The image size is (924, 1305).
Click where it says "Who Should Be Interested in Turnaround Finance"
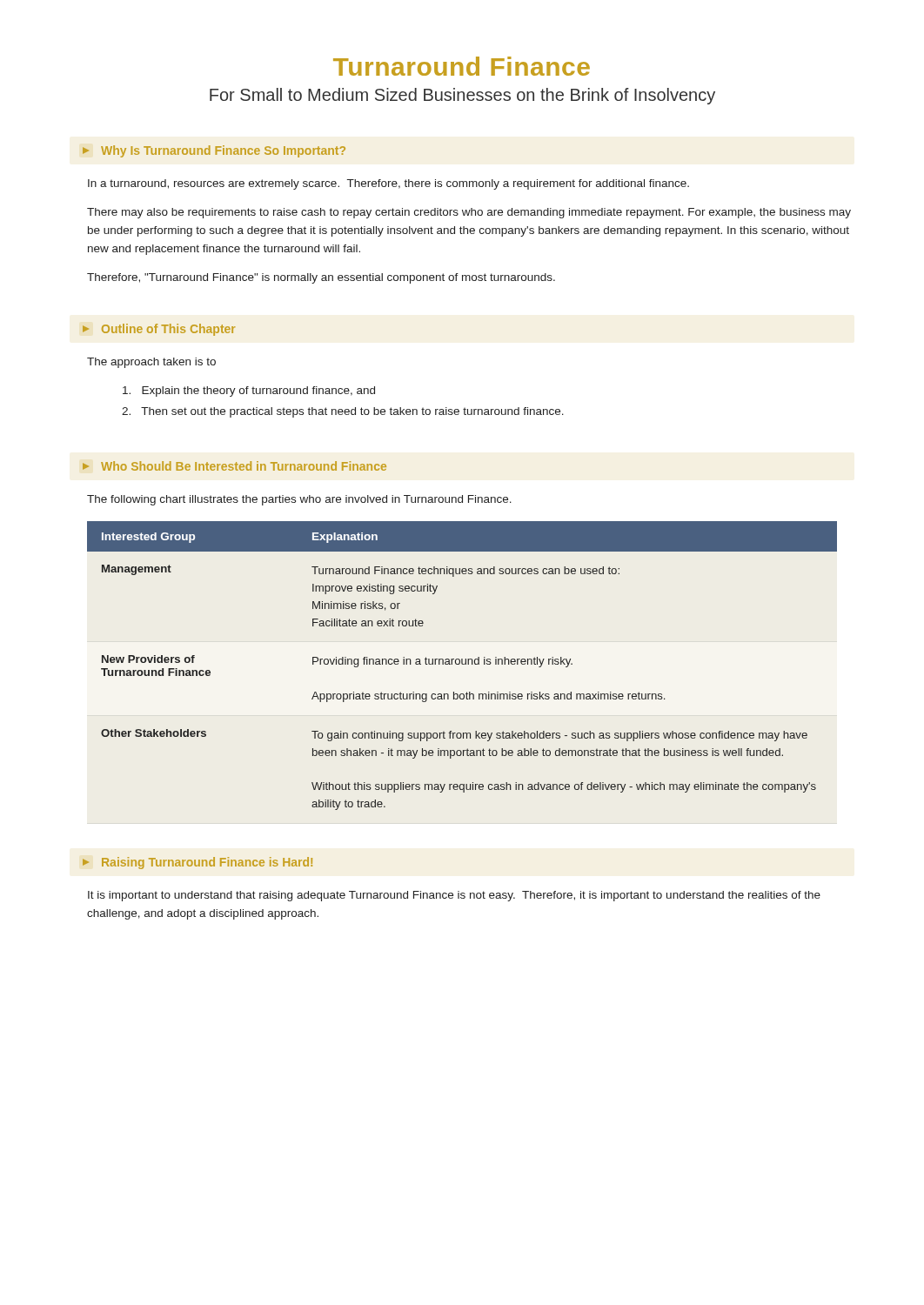point(233,467)
